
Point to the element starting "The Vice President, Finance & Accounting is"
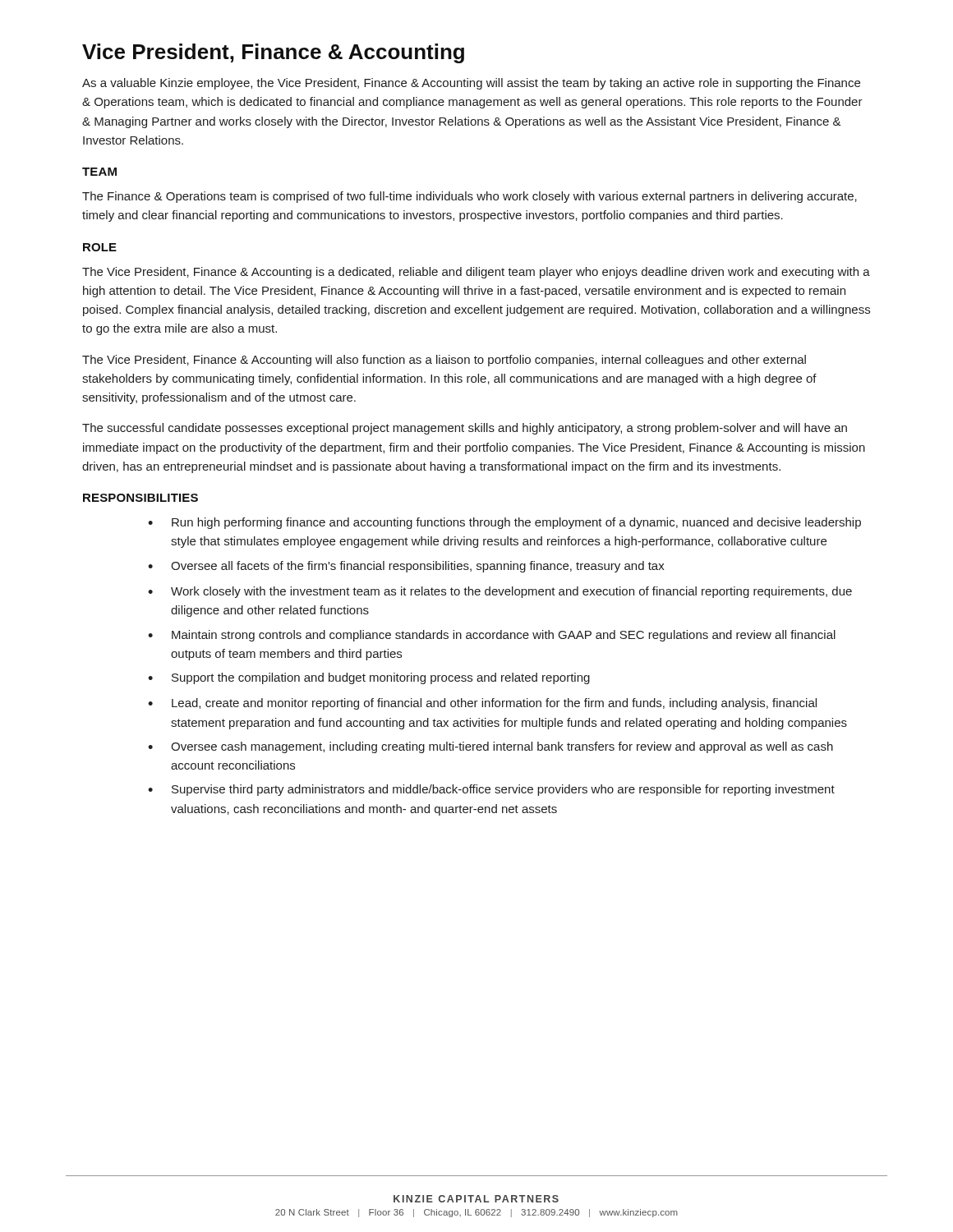[476, 300]
